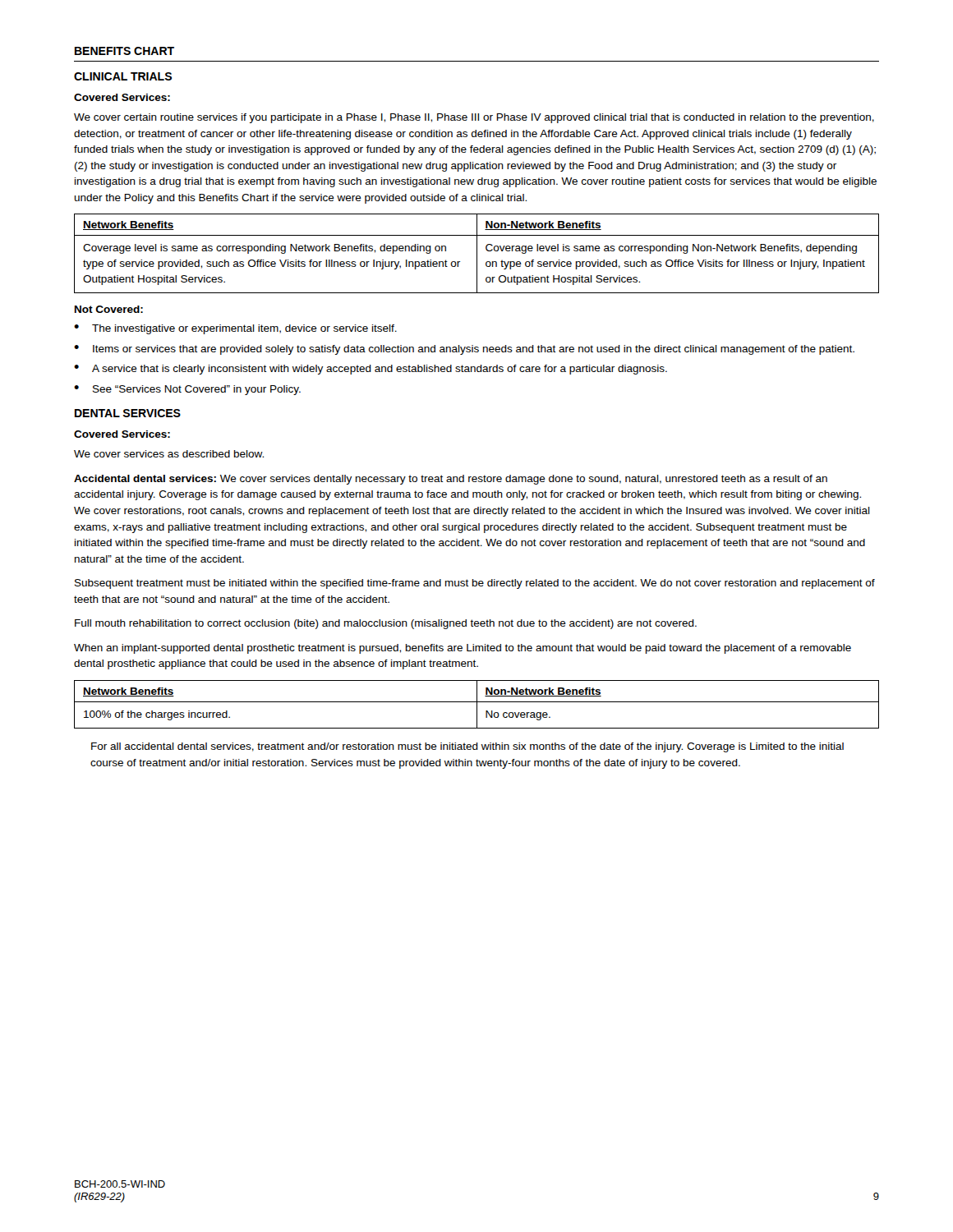Find the list item that says "• Items or services that are provided"
953x1232 pixels.
476,349
